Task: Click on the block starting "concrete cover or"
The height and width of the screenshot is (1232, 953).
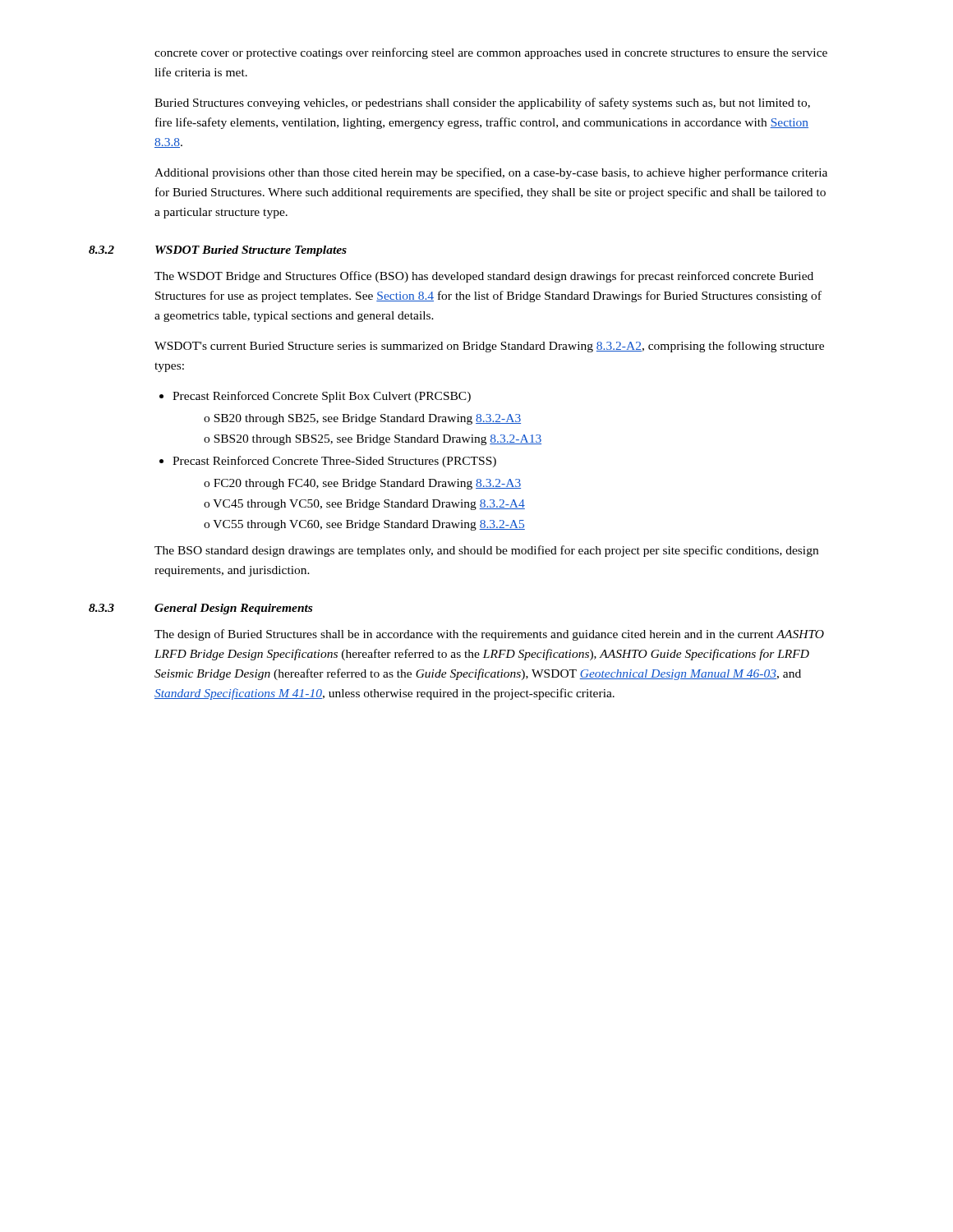Action: 491,62
